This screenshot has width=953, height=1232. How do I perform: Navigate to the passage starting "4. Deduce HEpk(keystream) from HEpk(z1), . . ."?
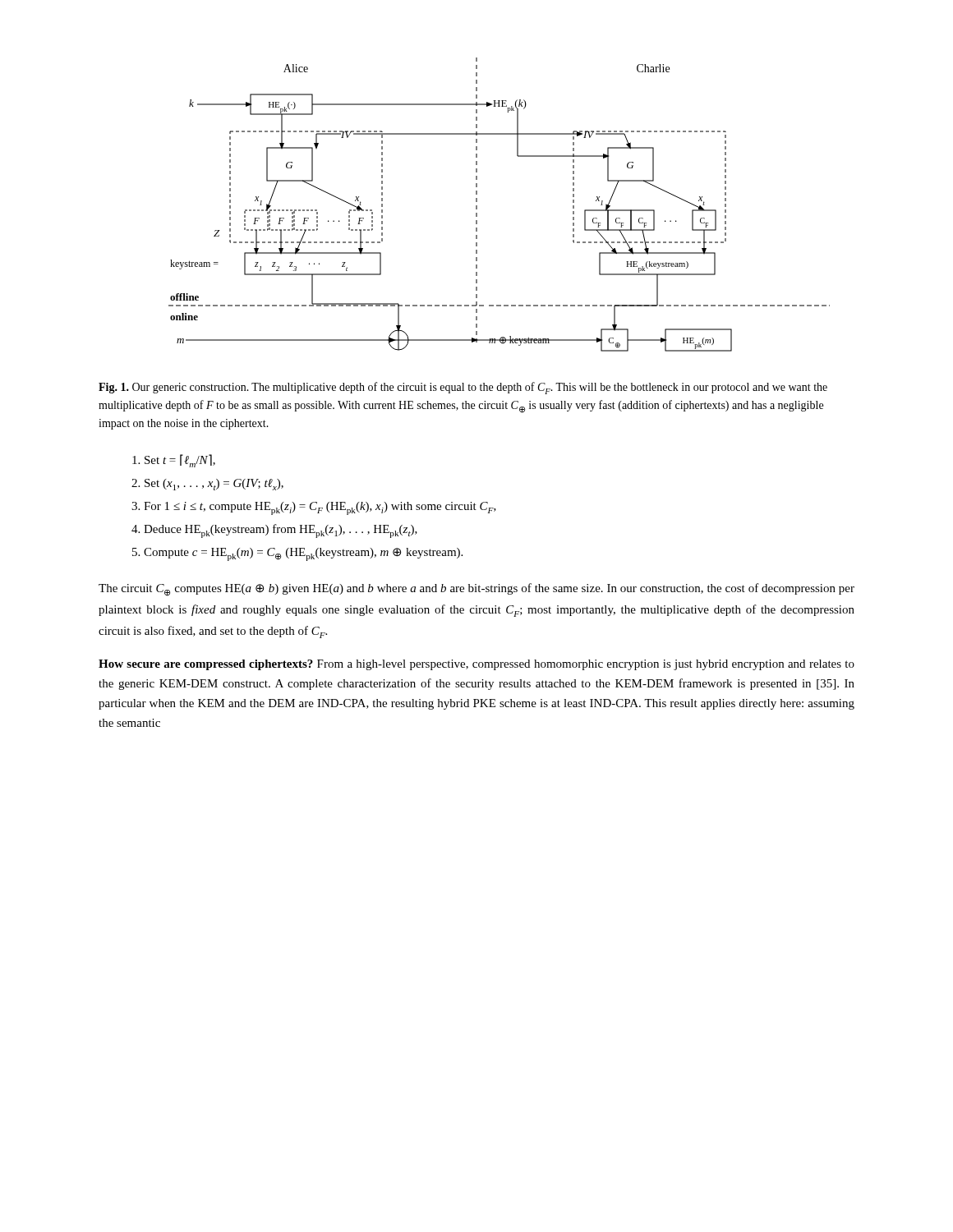pos(275,530)
